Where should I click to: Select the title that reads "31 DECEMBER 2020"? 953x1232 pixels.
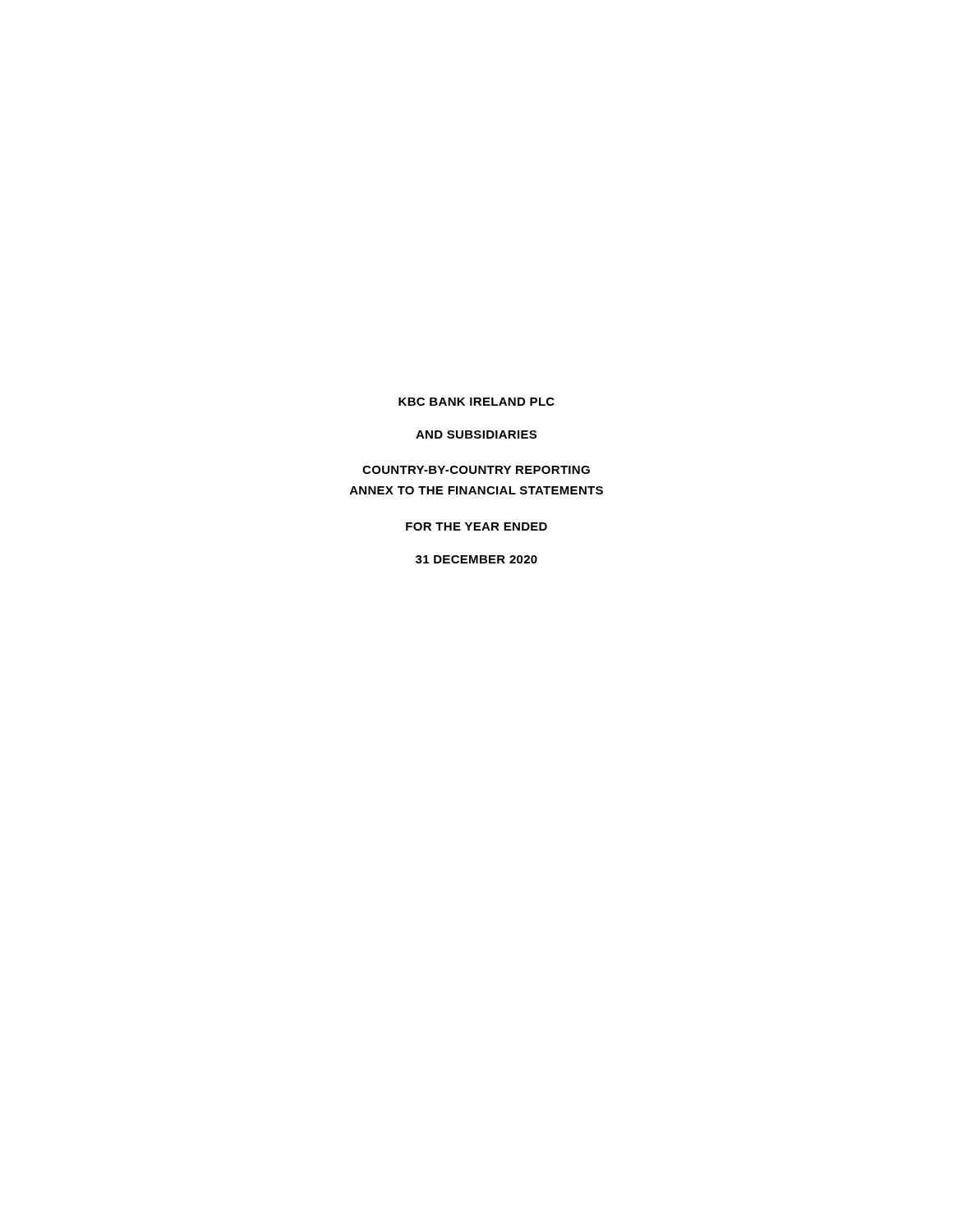(x=476, y=559)
